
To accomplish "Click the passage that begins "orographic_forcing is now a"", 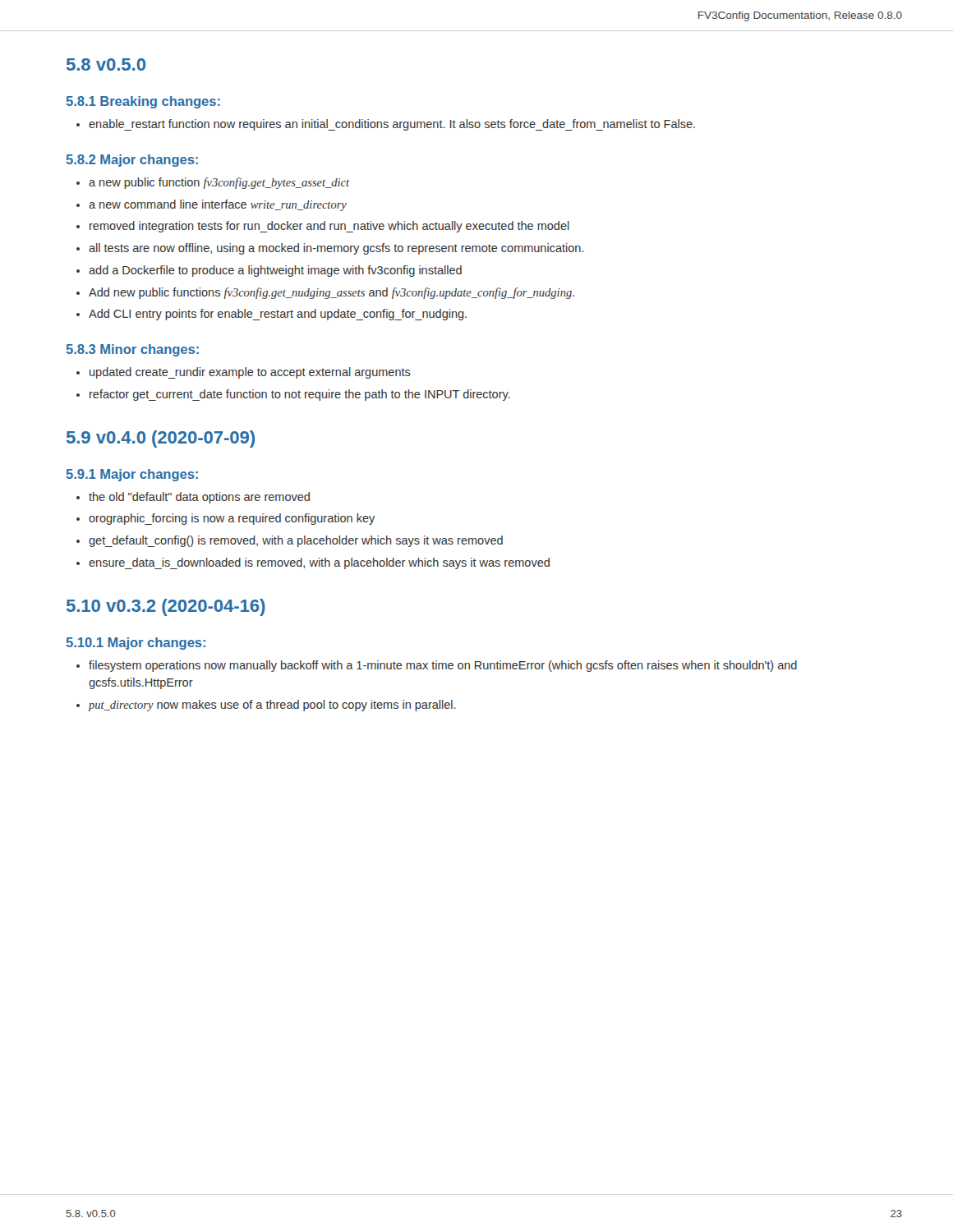I will [x=226, y=519].
